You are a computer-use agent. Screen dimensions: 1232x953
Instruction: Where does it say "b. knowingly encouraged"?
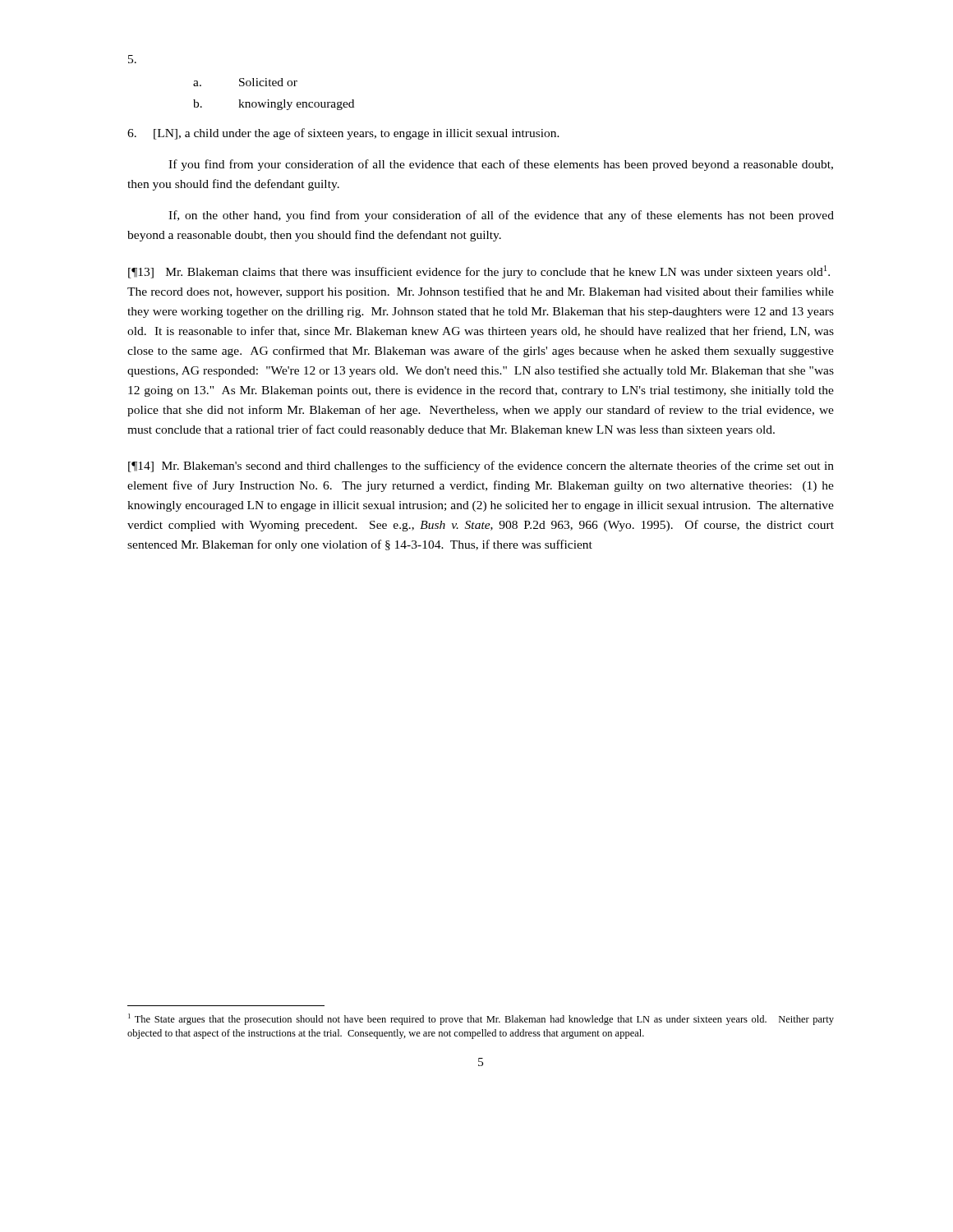[x=274, y=105]
